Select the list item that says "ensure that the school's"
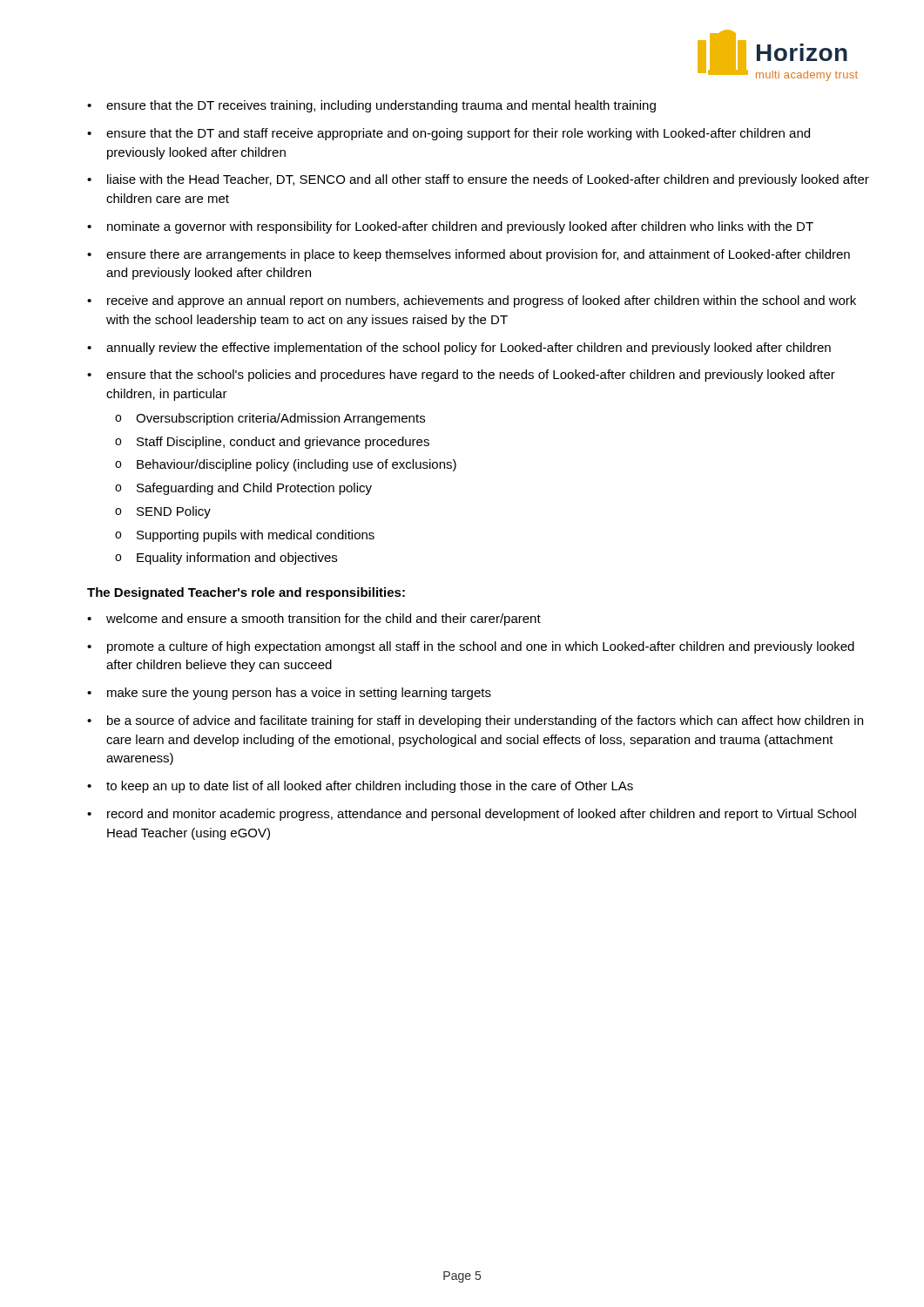Viewport: 924px width, 1307px height. click(x=471, y=376)
